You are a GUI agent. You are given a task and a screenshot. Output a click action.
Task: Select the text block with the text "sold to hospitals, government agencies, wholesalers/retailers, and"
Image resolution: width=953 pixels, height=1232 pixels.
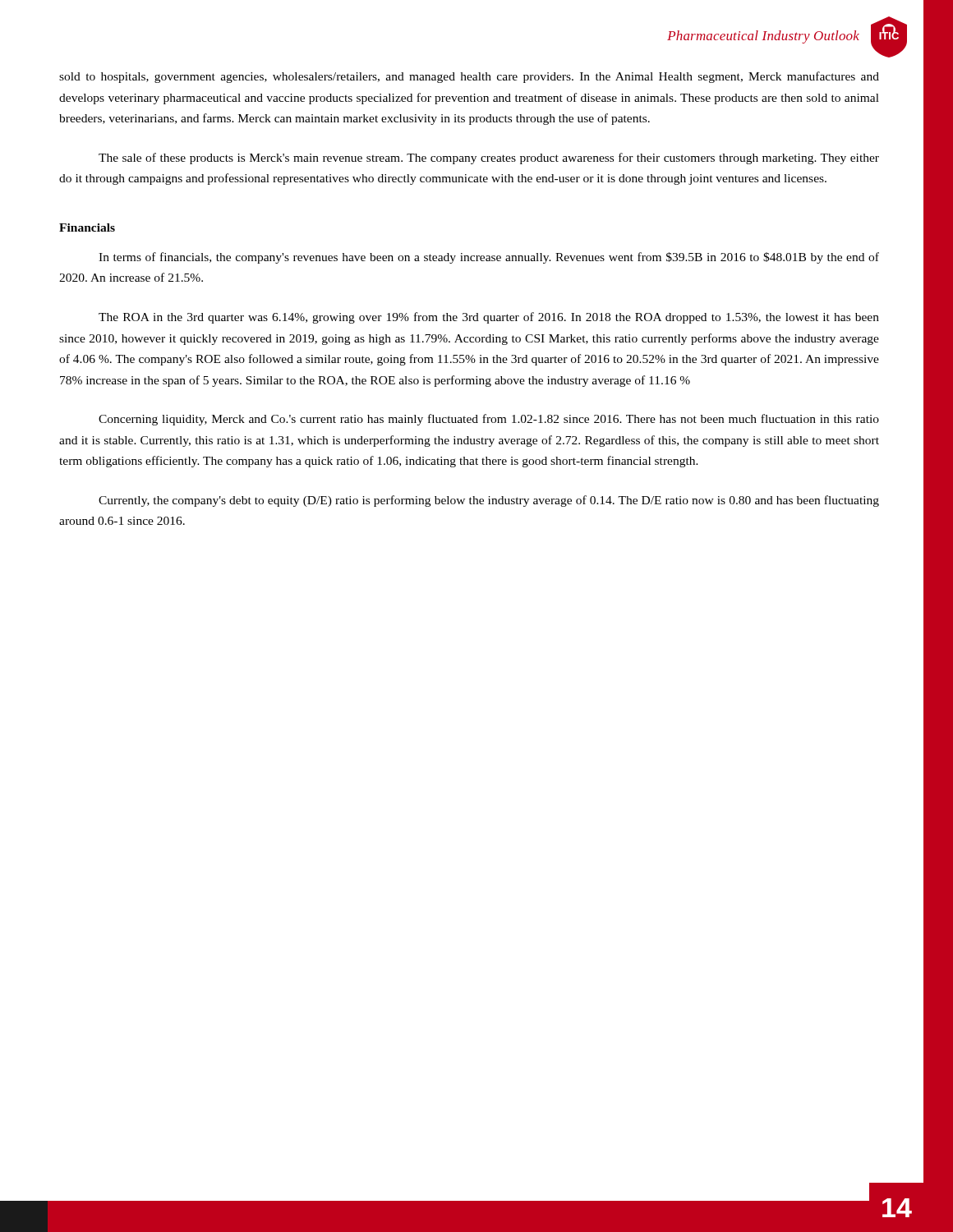(x=469, y=97)
